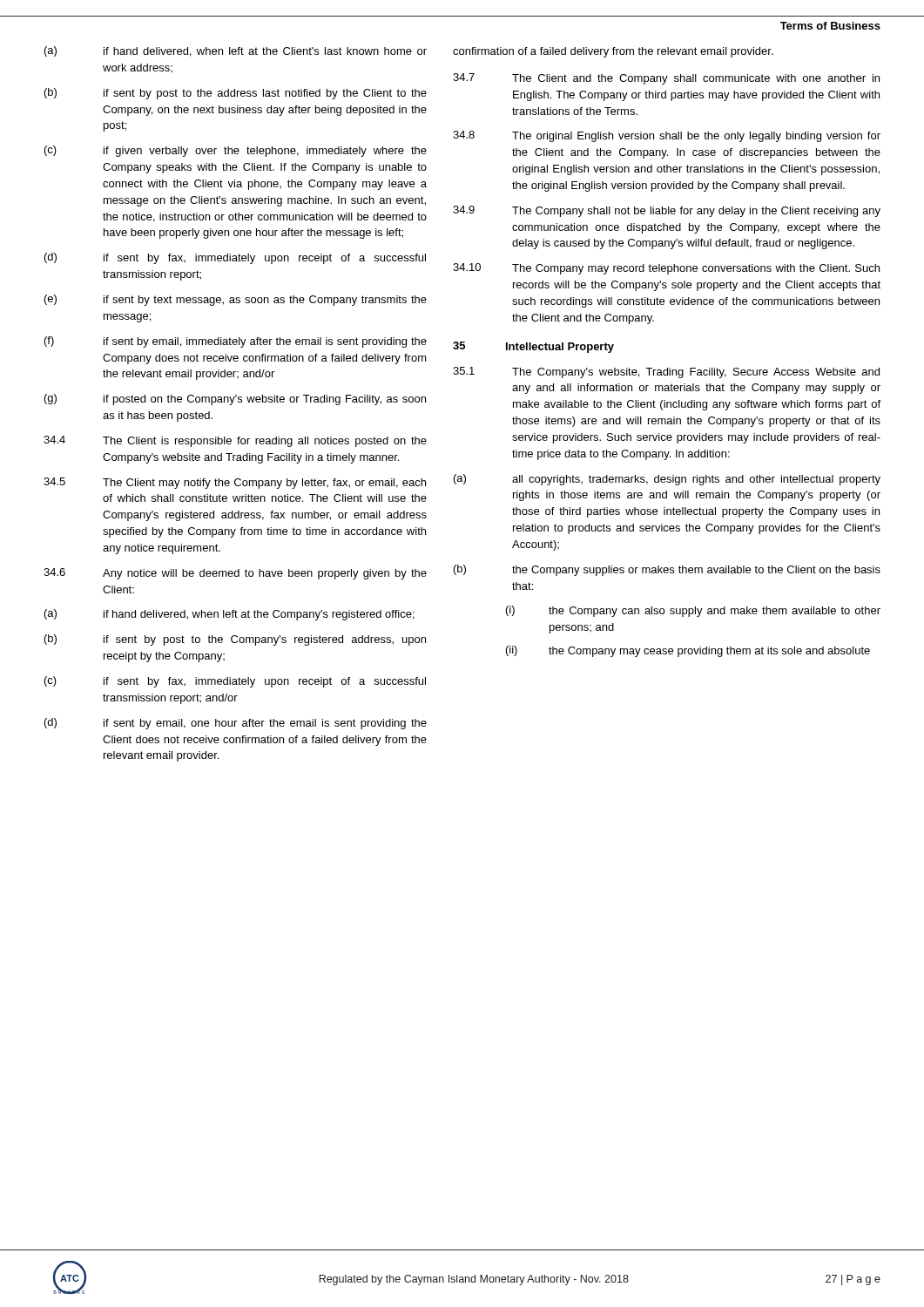The image size is (924, 1307).
Task: Click the passage that begins "7 The Client and the Company shall"
Action: click(x=667, y=95)
